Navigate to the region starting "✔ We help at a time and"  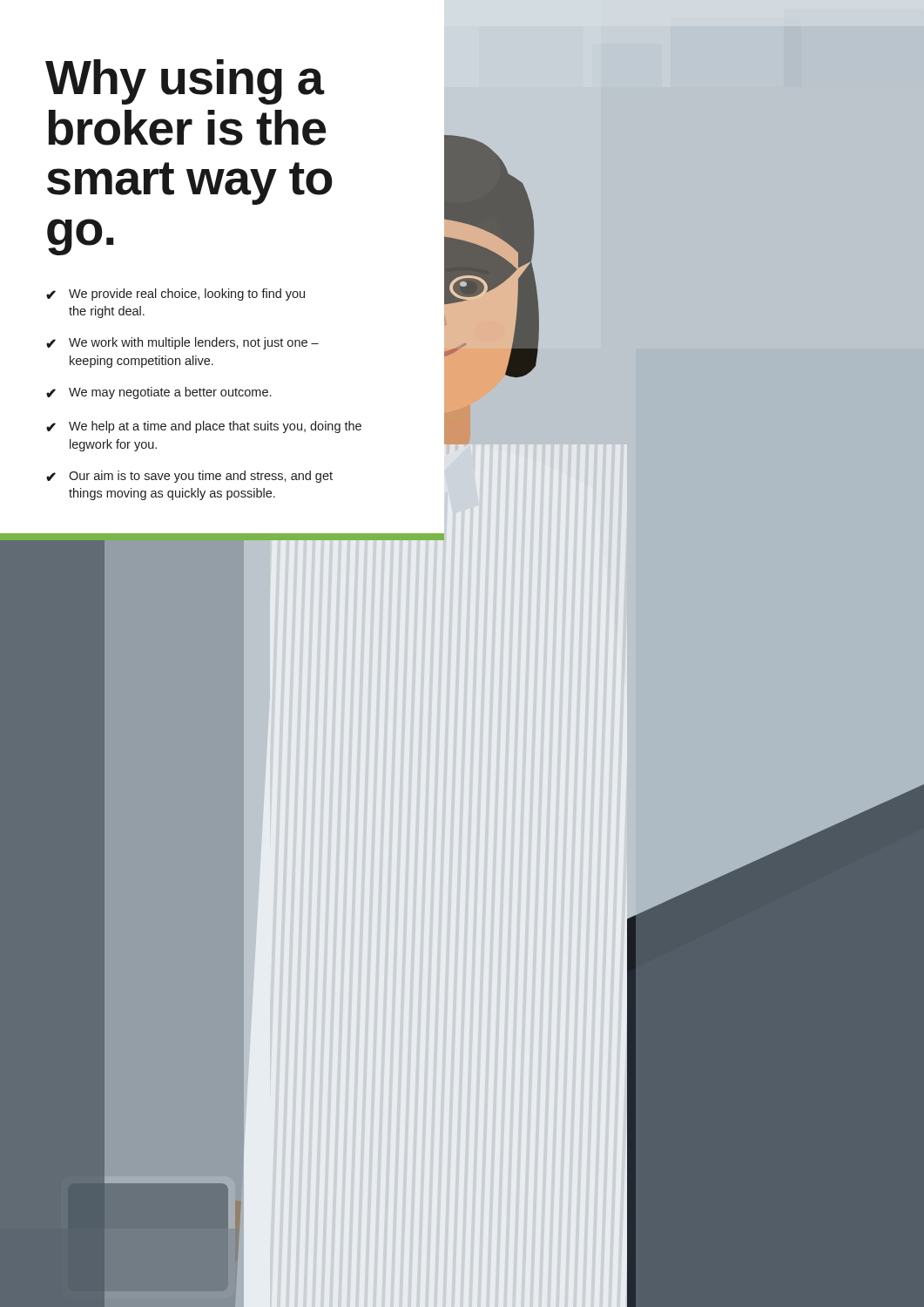(204, 435)
